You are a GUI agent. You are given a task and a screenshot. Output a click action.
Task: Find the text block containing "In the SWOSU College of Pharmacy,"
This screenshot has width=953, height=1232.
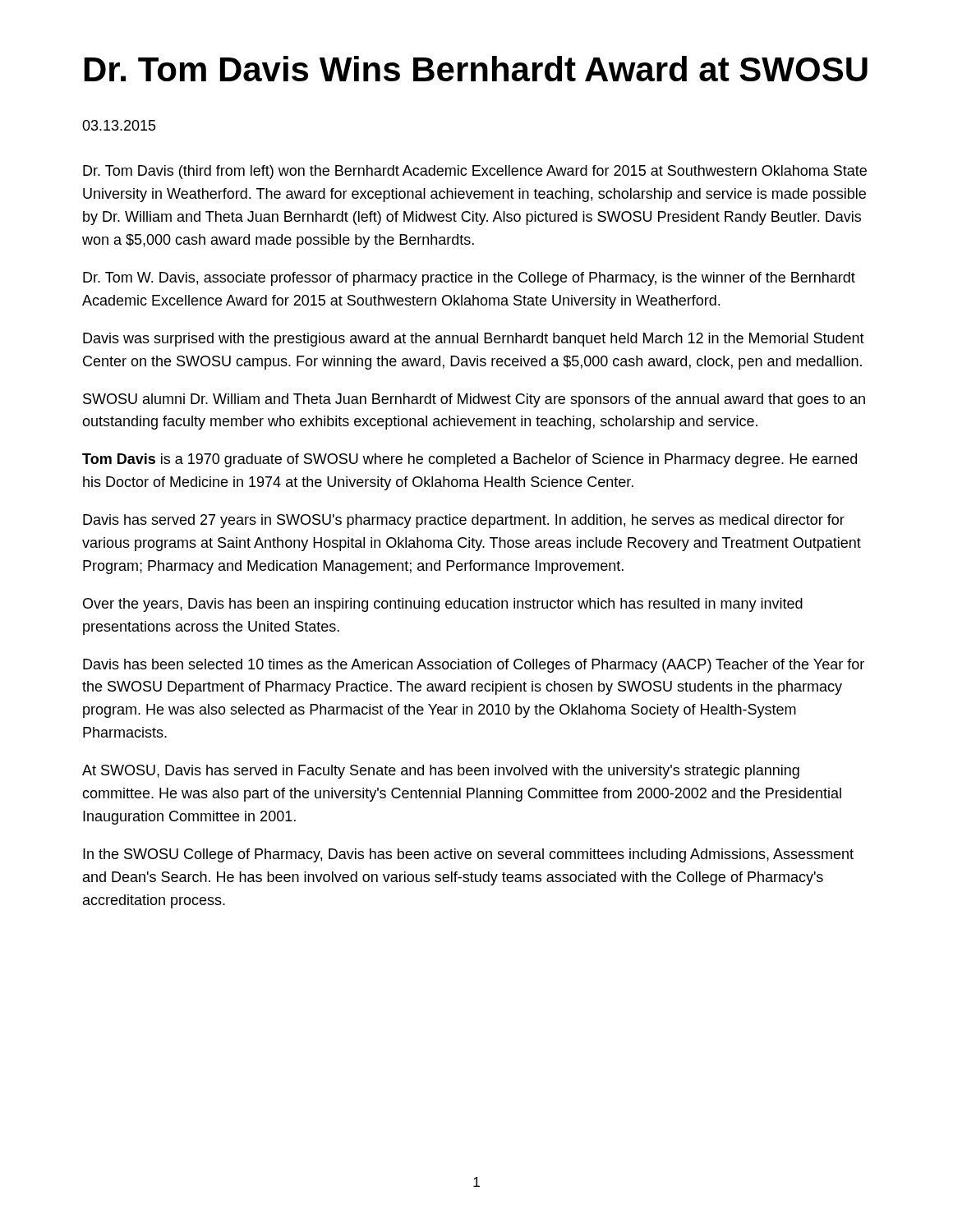coord(468,877)
